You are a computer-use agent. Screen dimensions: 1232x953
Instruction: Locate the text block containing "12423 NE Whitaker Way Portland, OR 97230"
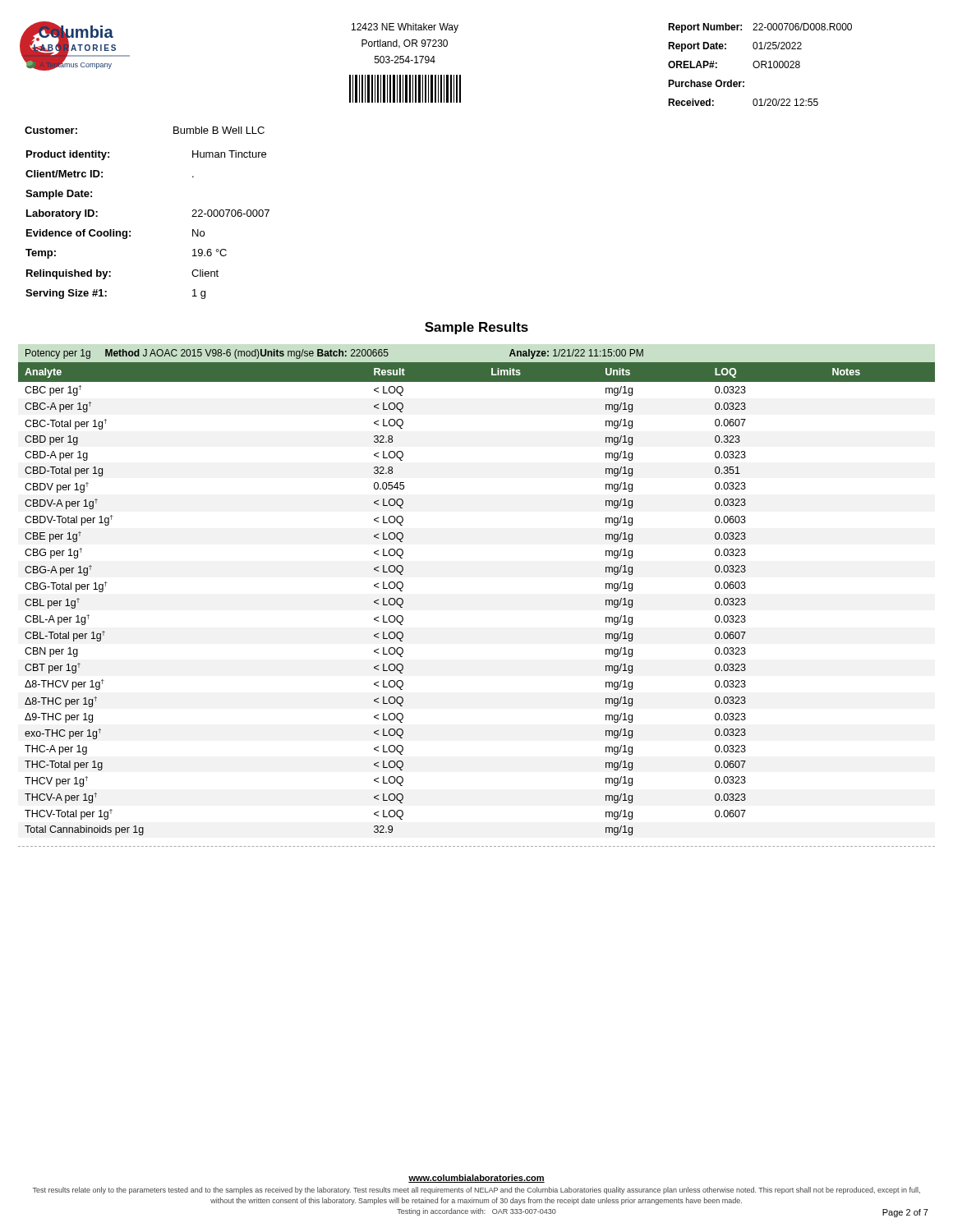(x=405, y=66)
